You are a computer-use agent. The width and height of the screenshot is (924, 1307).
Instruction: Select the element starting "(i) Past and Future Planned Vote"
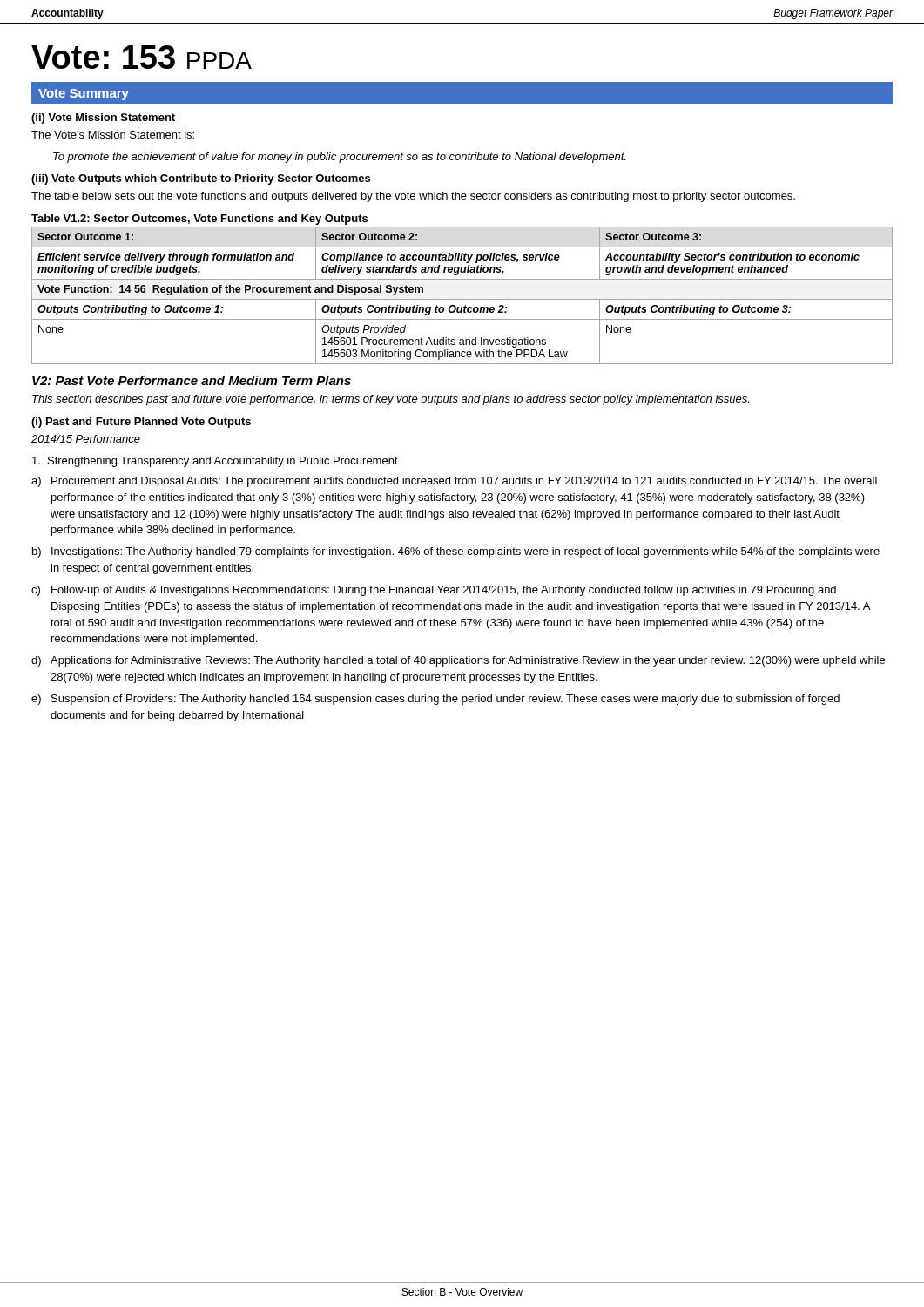141,421
